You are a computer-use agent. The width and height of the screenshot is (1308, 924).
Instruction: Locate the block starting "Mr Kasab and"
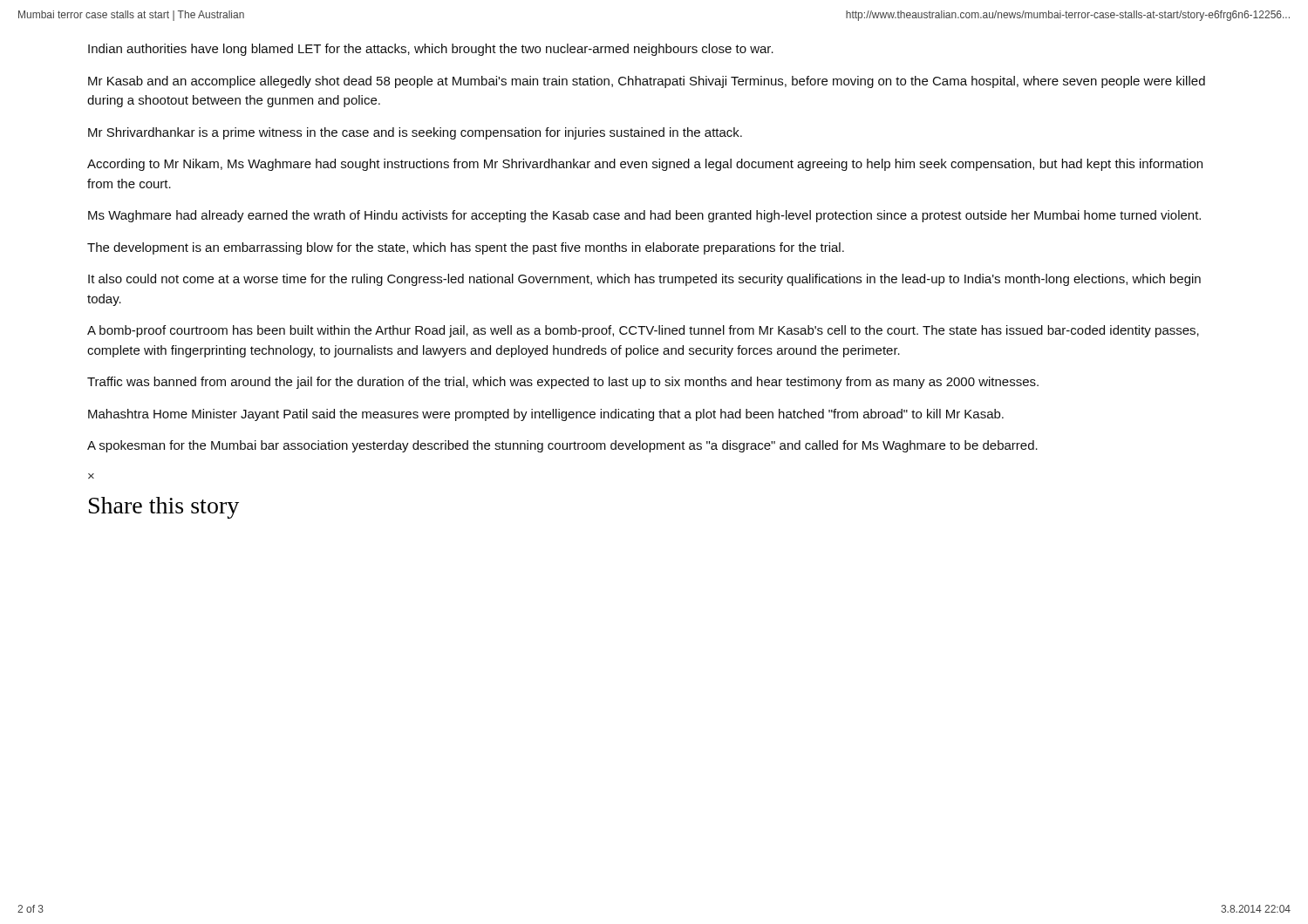tap(646, 90)
